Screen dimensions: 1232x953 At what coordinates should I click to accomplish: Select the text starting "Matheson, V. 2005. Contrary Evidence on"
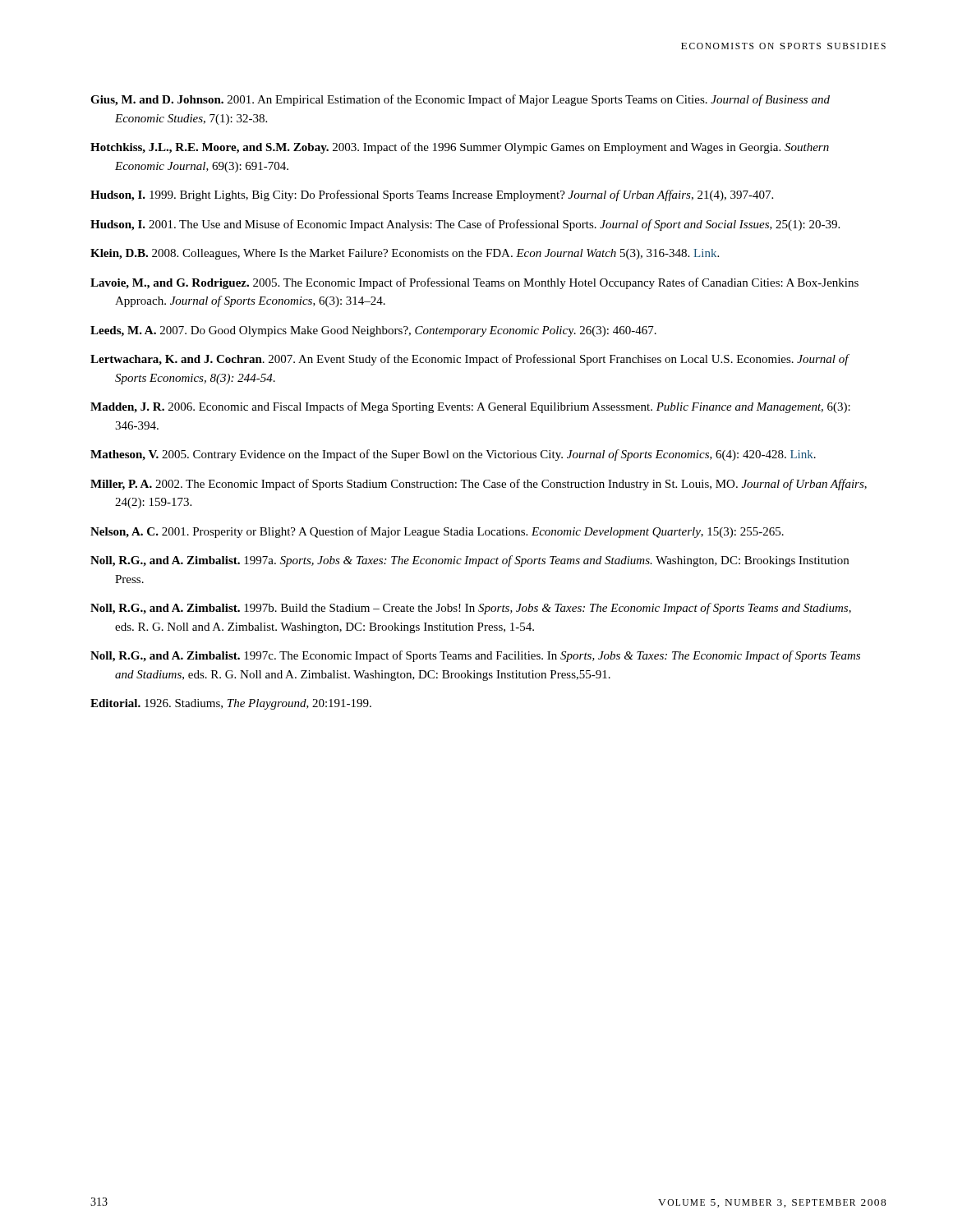point(453,454)
